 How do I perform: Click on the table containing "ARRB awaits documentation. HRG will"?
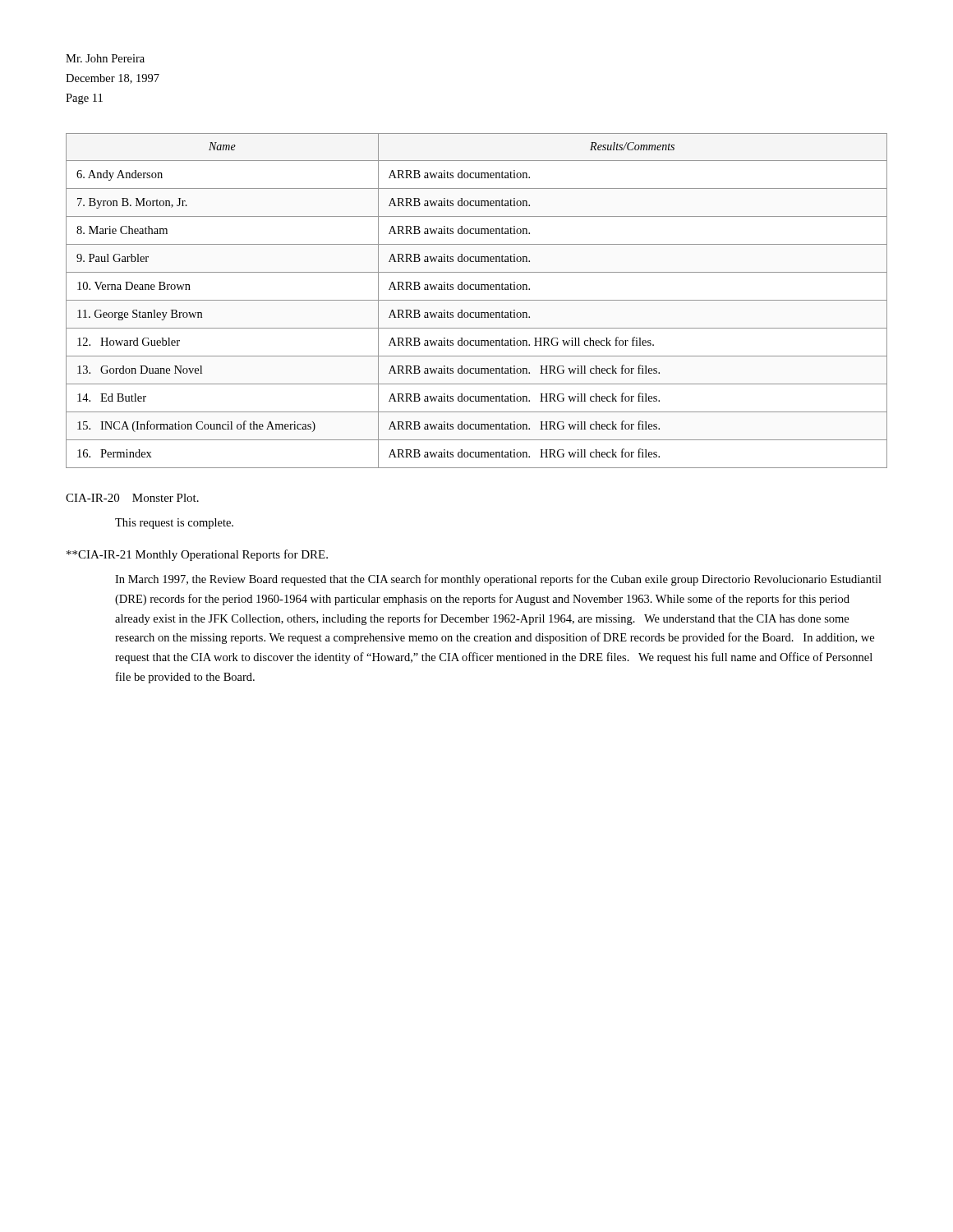click(476, 300)
